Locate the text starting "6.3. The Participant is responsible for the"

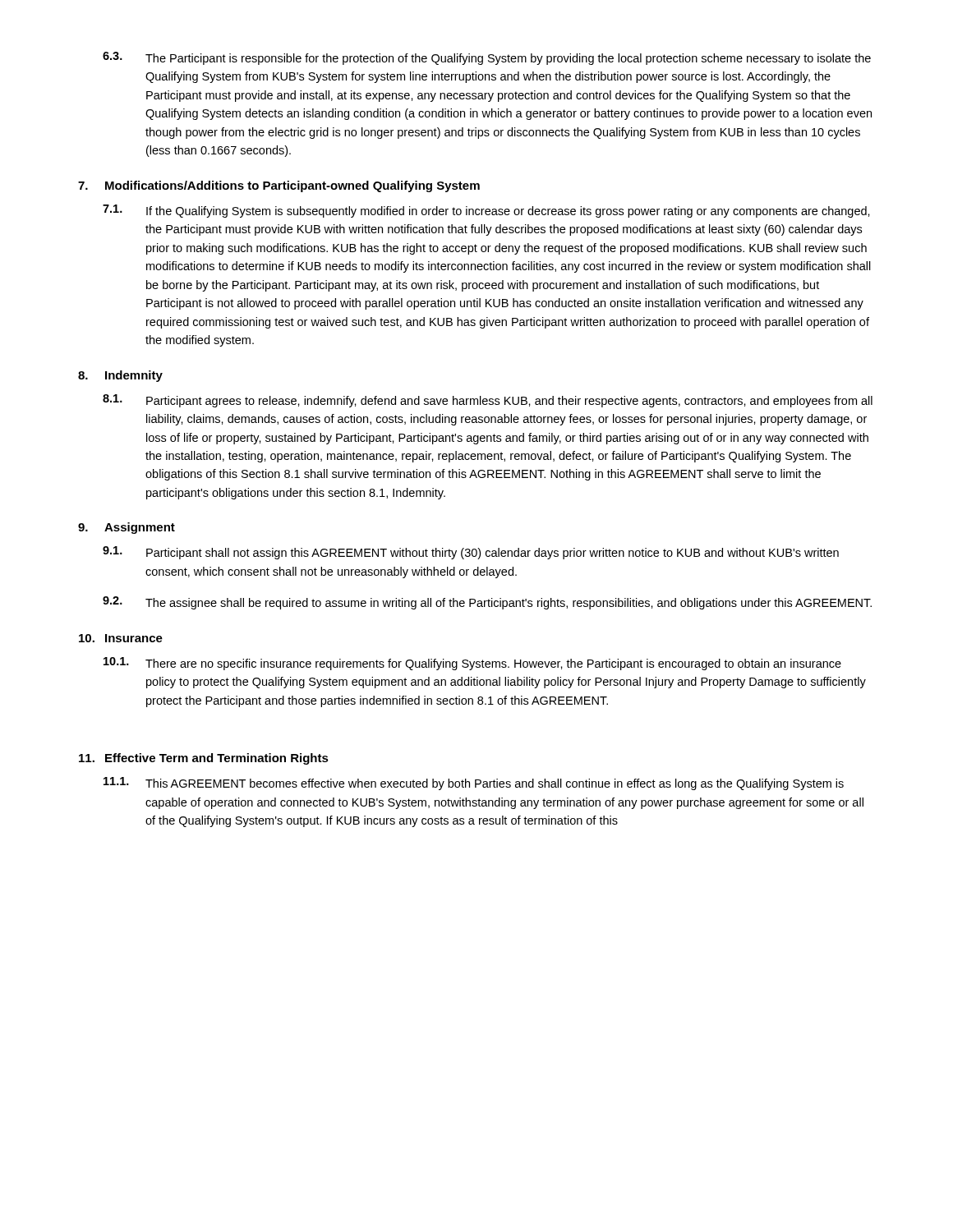coord(476,105)
